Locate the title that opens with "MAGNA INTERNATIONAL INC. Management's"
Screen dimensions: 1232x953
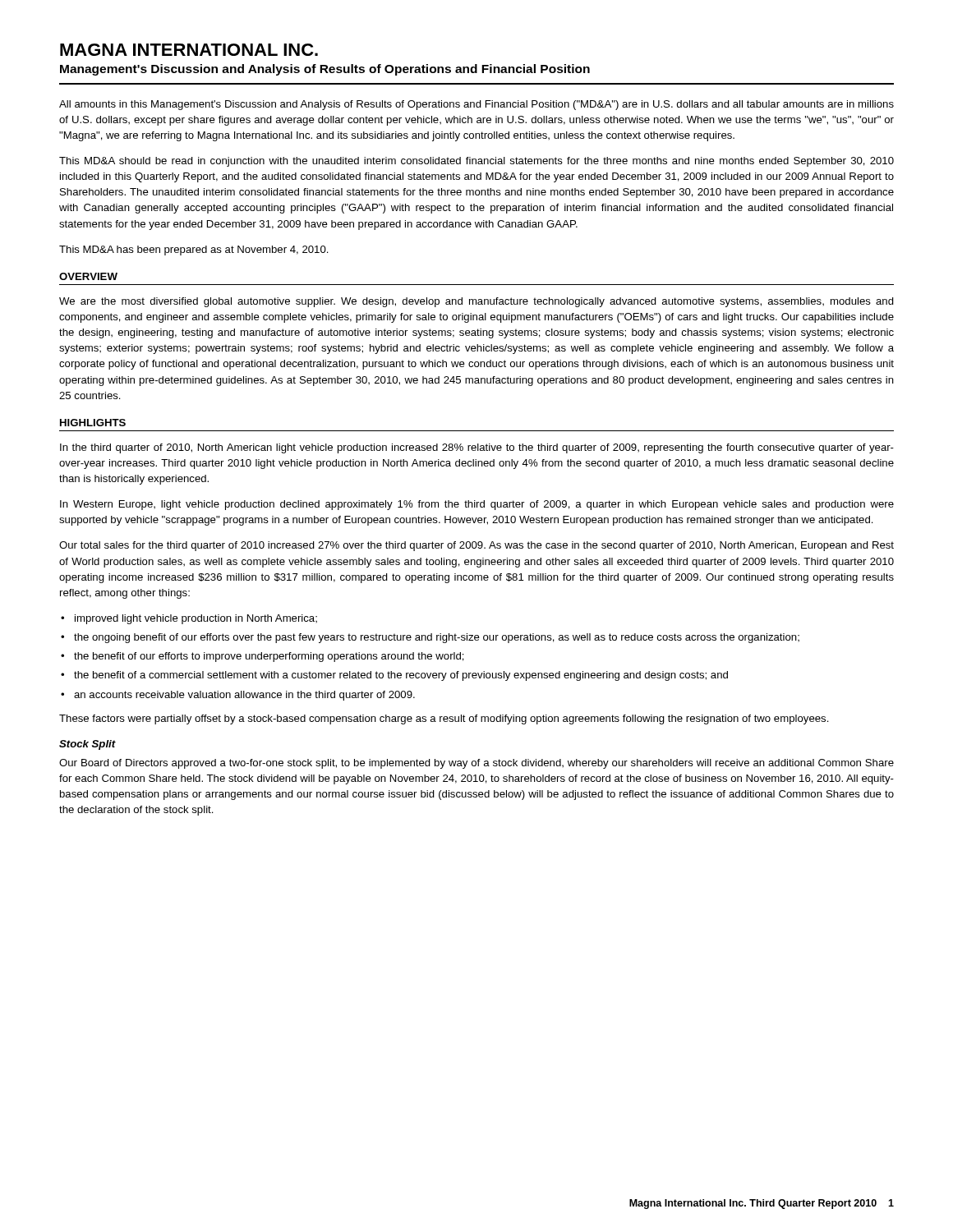[x=476, y=59]
